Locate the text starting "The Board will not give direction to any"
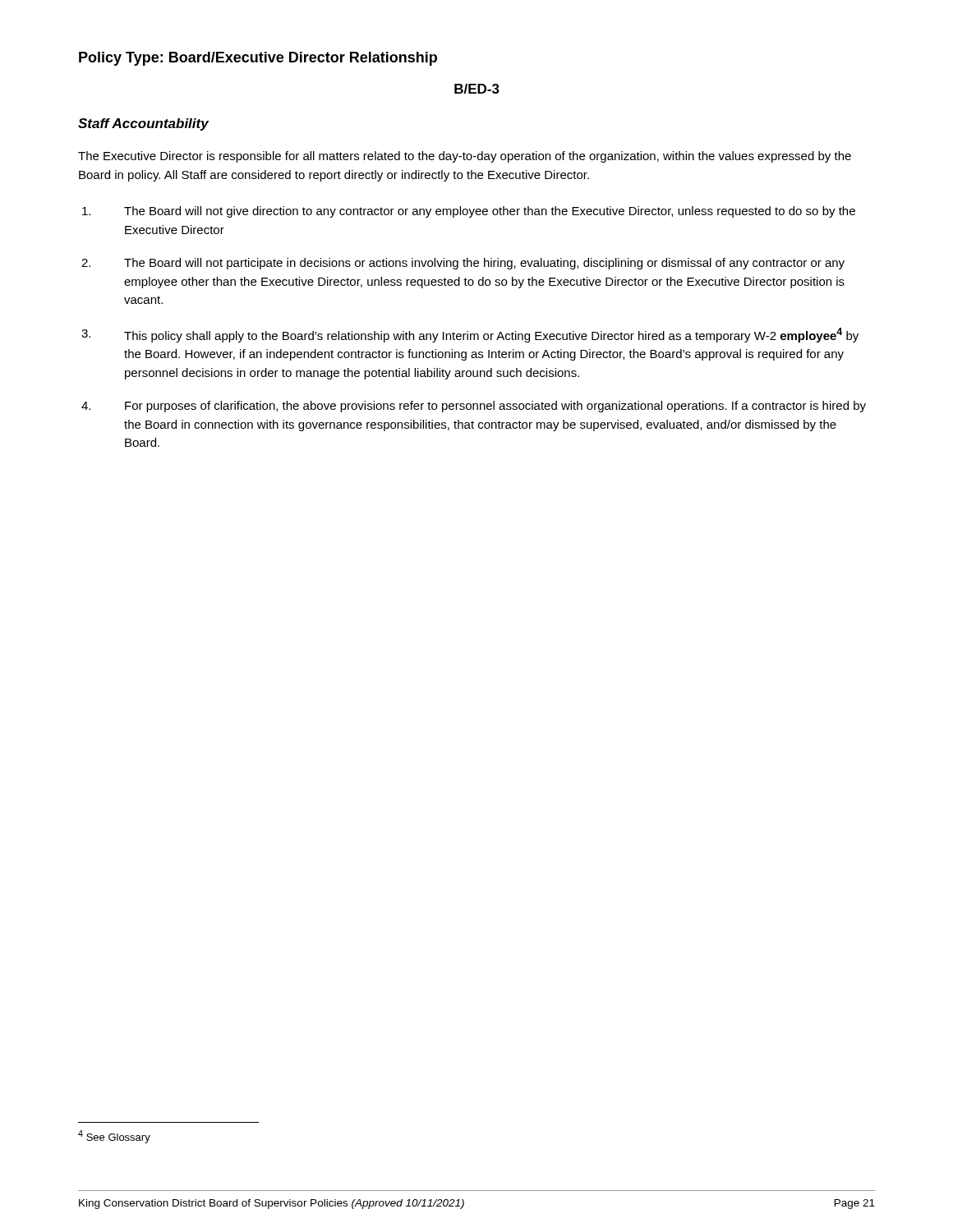The image size is (953, 1232). click(476, 221)
